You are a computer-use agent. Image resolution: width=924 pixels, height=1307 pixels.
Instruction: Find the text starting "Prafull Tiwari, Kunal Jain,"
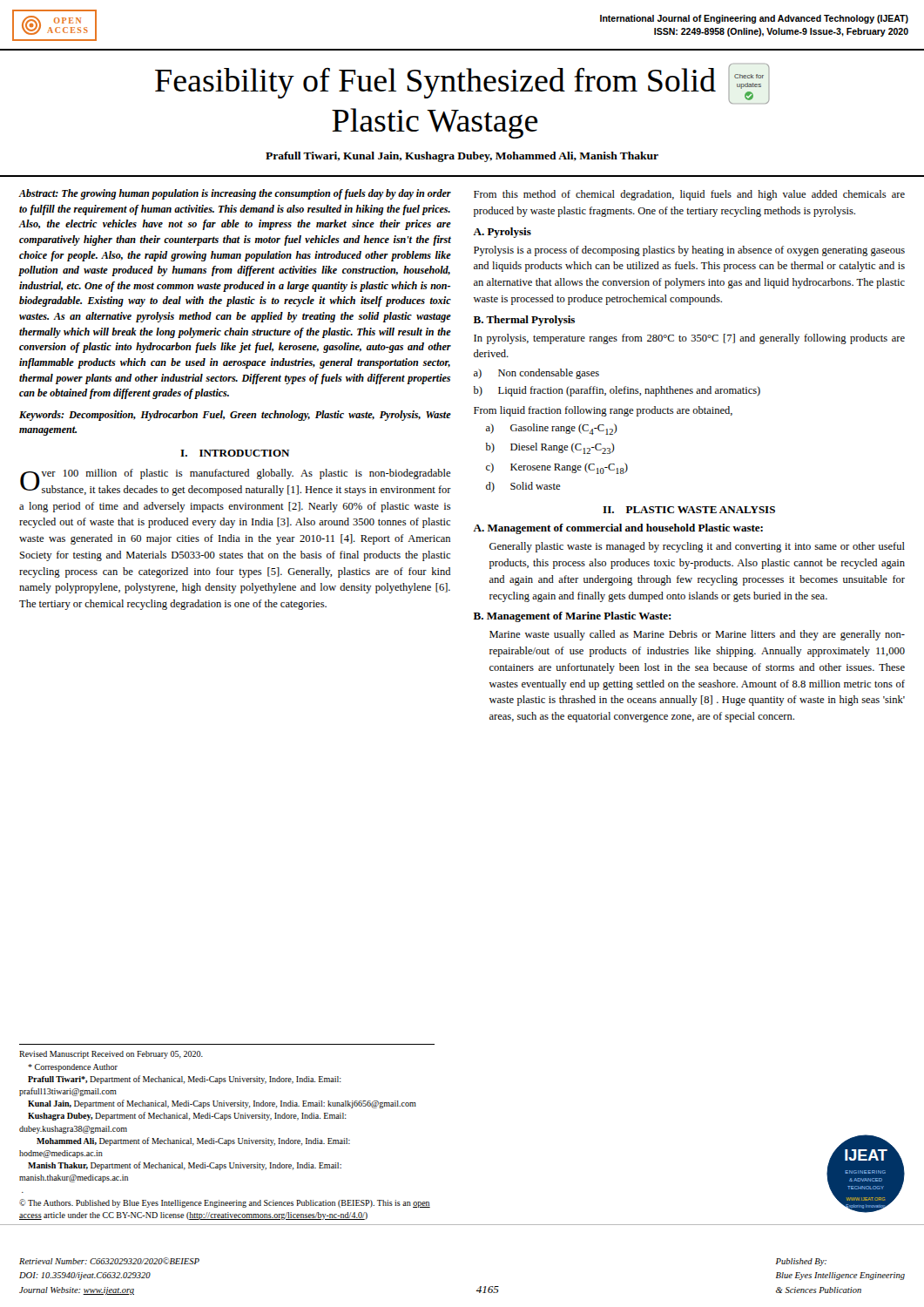(x=462, y=156)
